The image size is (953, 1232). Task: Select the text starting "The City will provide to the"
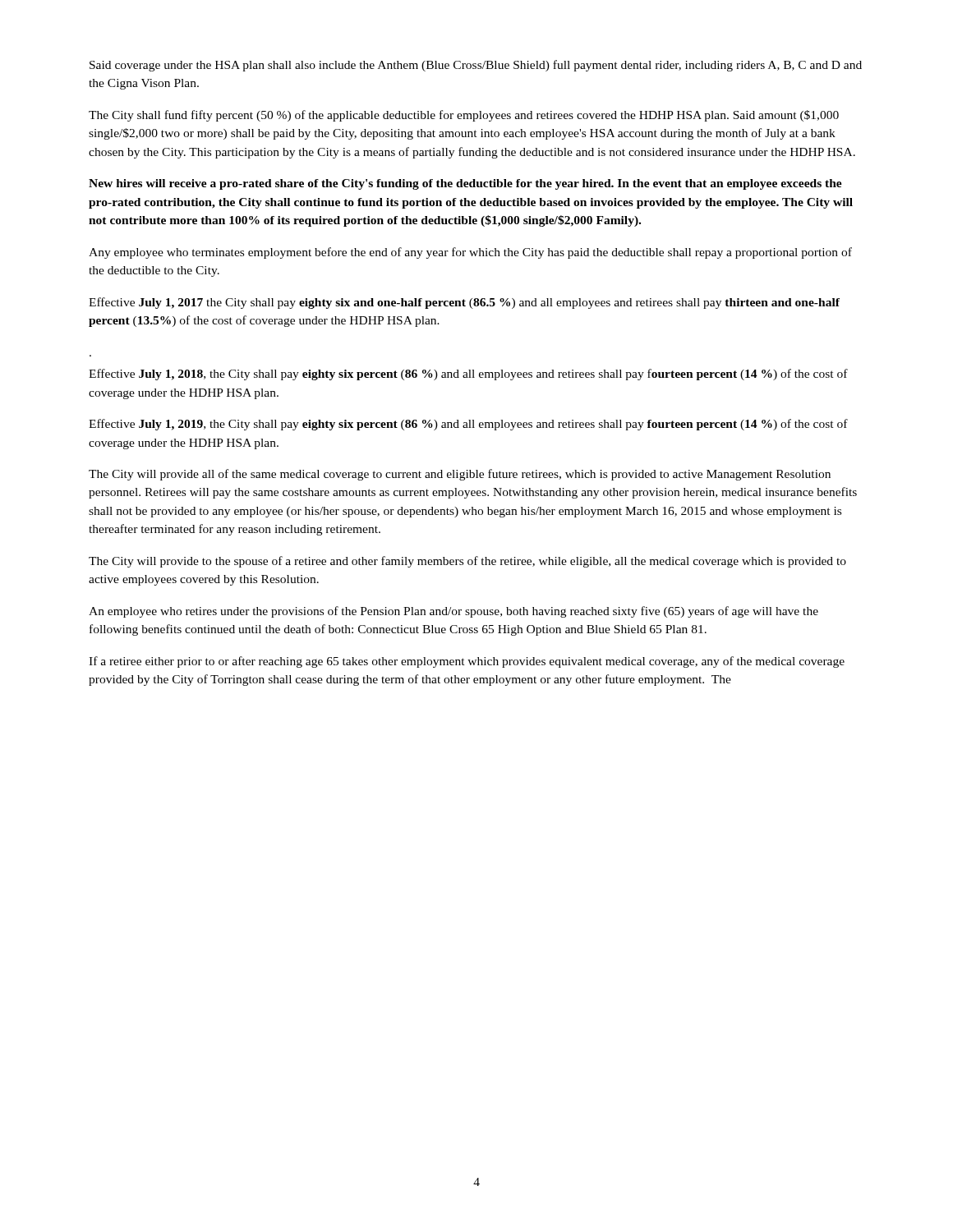pyautogui.click(x=467, y=570)
